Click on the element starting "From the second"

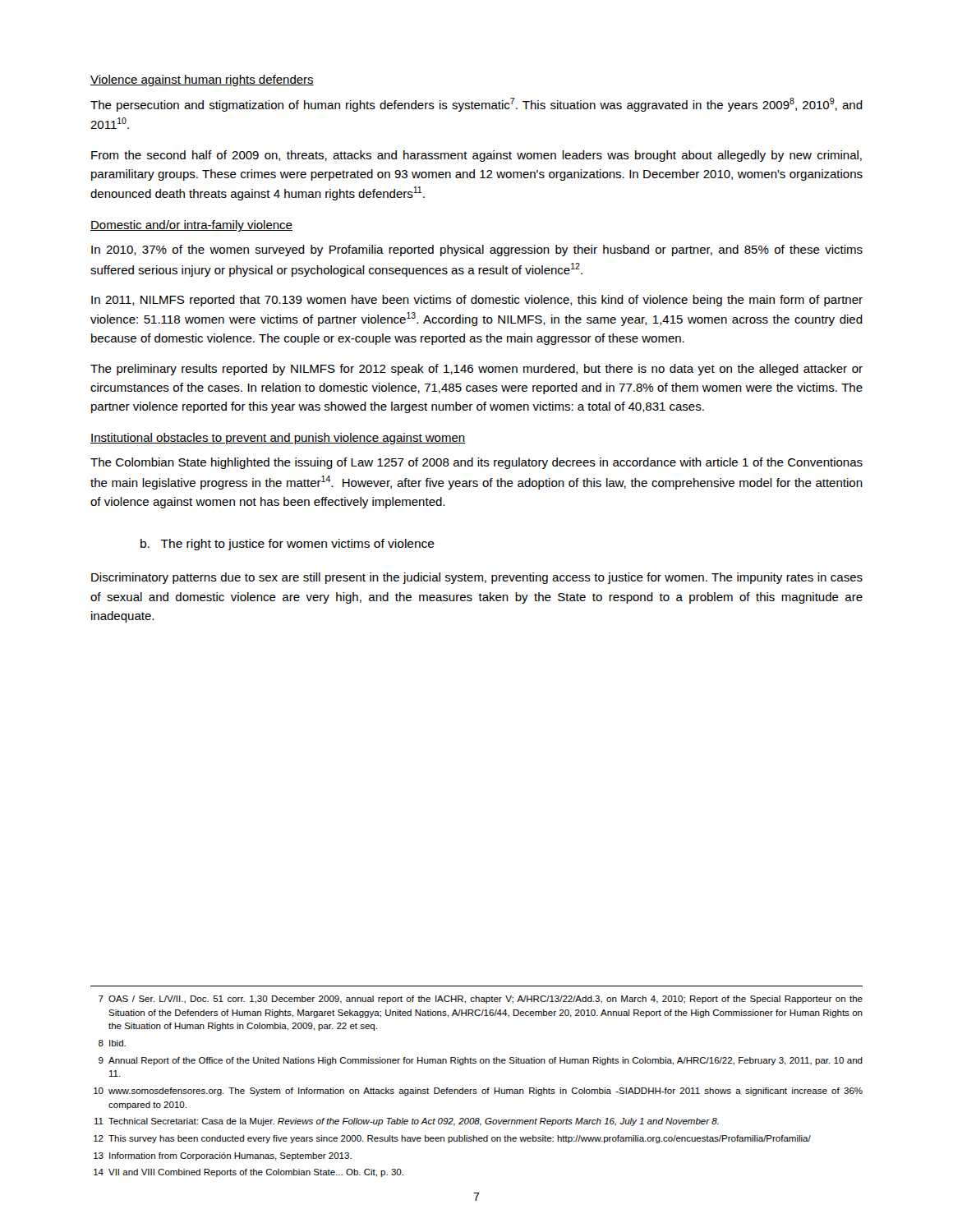click(x=476, y=174)
